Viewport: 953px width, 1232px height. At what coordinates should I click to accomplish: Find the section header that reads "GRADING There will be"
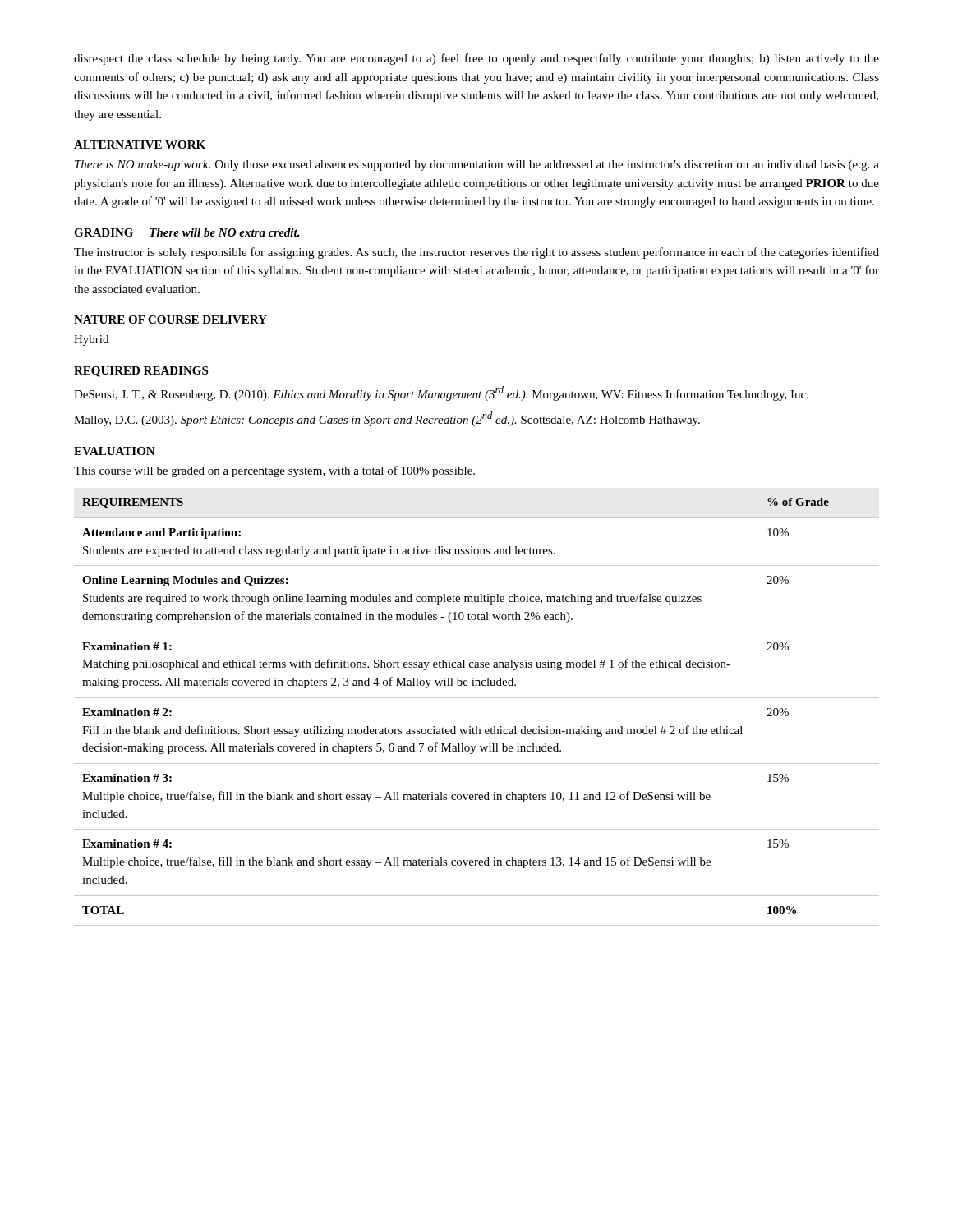(187, 232)
